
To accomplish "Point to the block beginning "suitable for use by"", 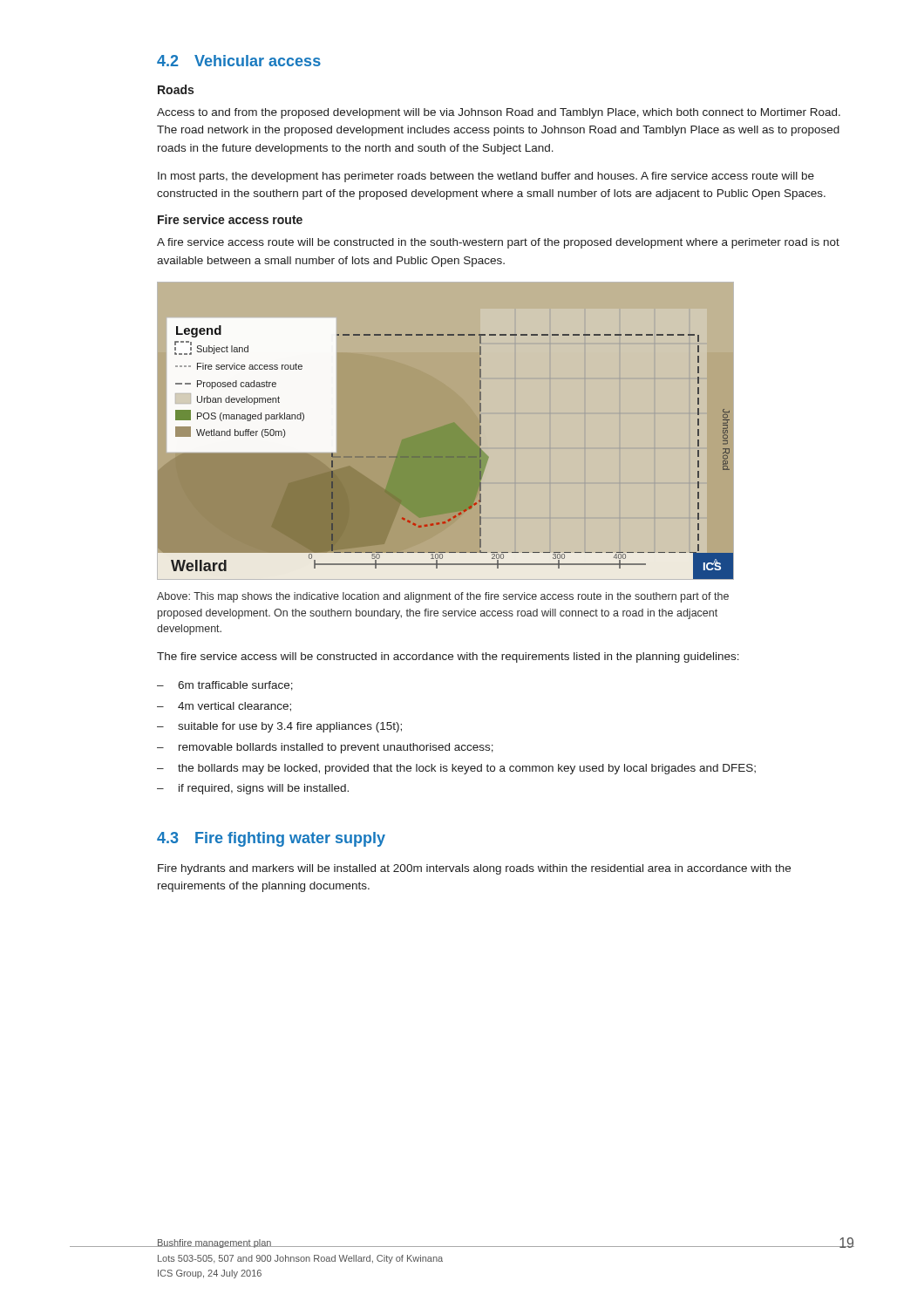I will click(x=279, y=727).
